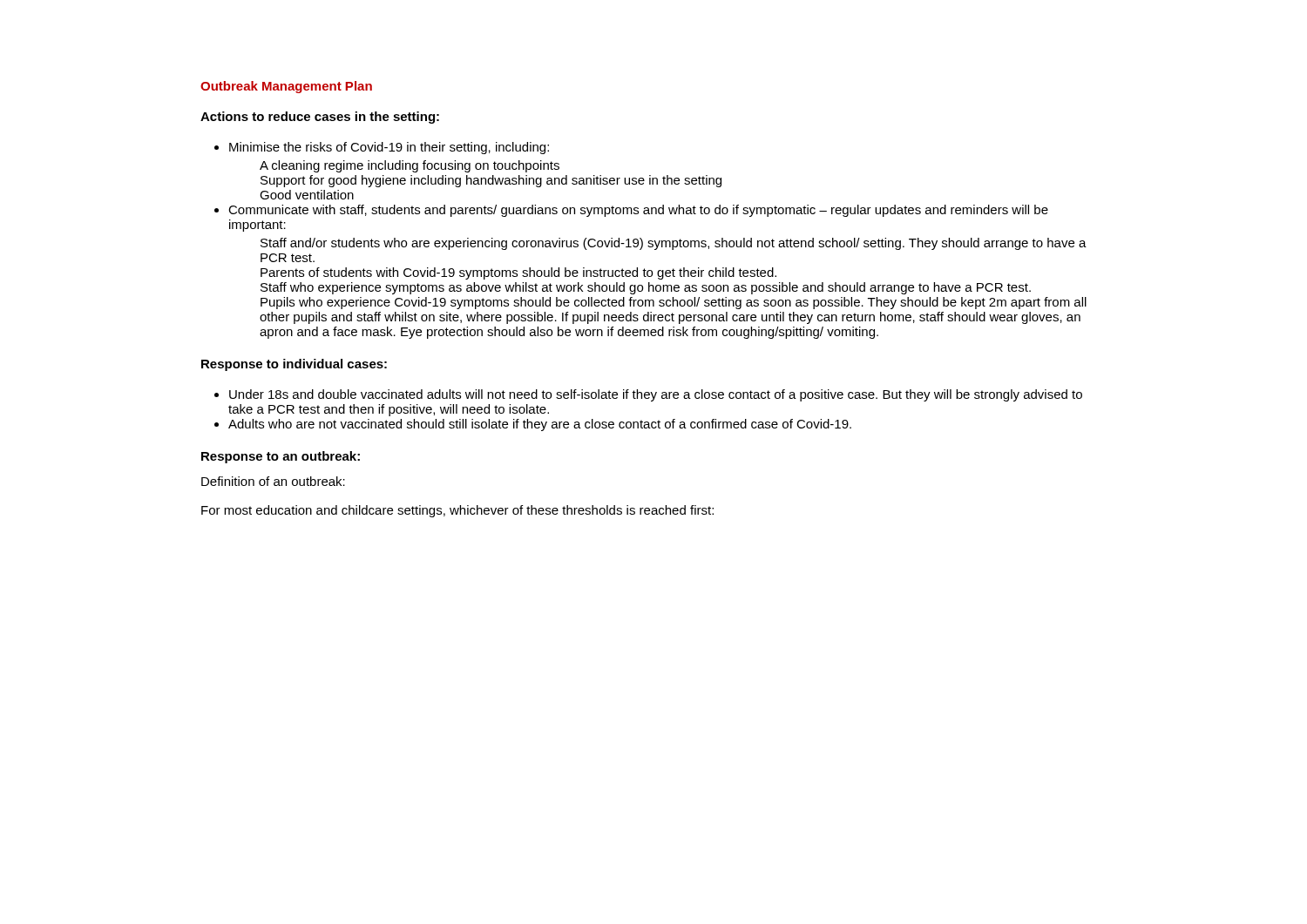Locate the list item containing "Pupils who experience"
Image resolution: width=1307 pixels, height=924 pixels.
click(683, 317)
